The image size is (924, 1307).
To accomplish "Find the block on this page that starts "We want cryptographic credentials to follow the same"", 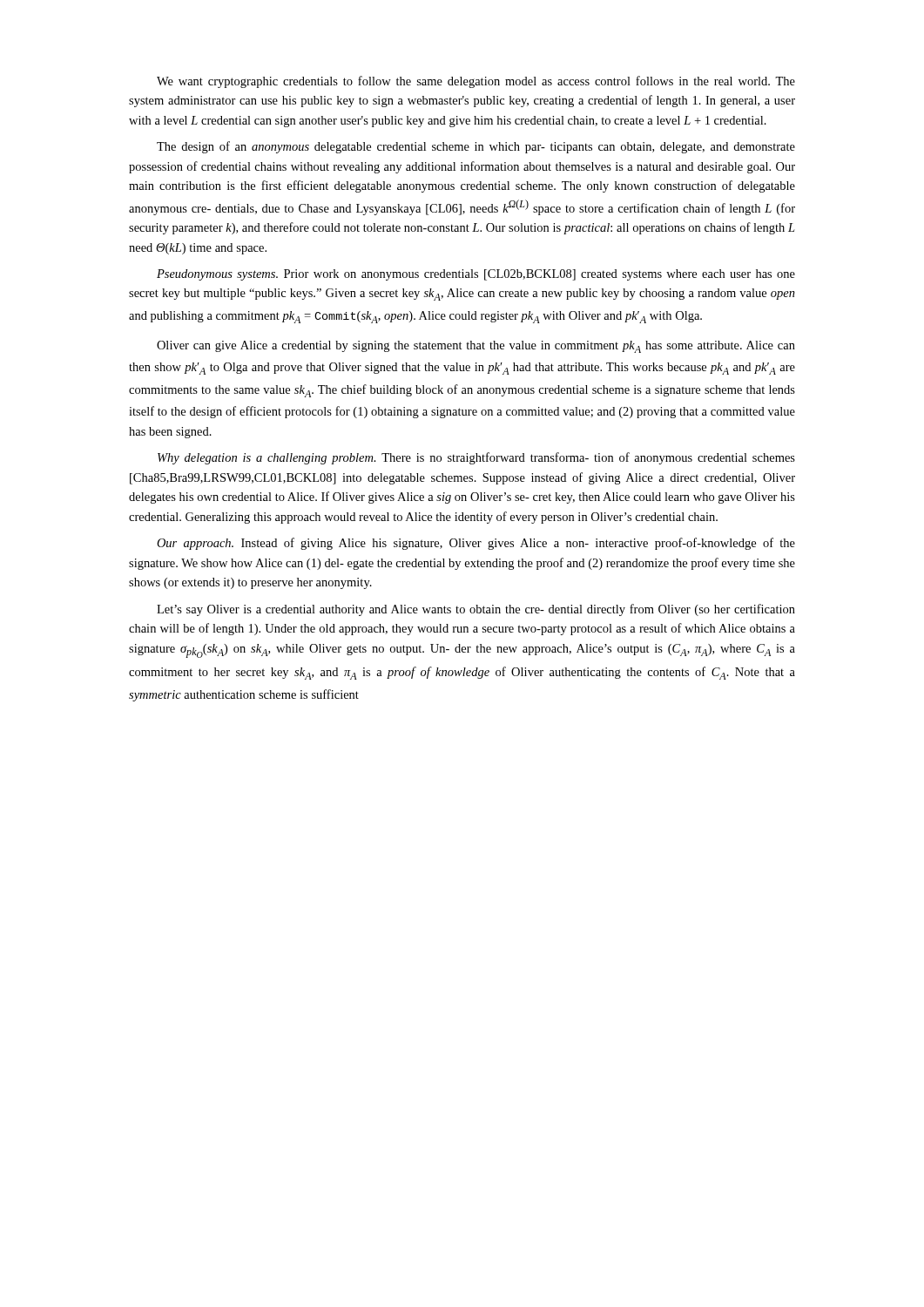I will tap(462, 101).
